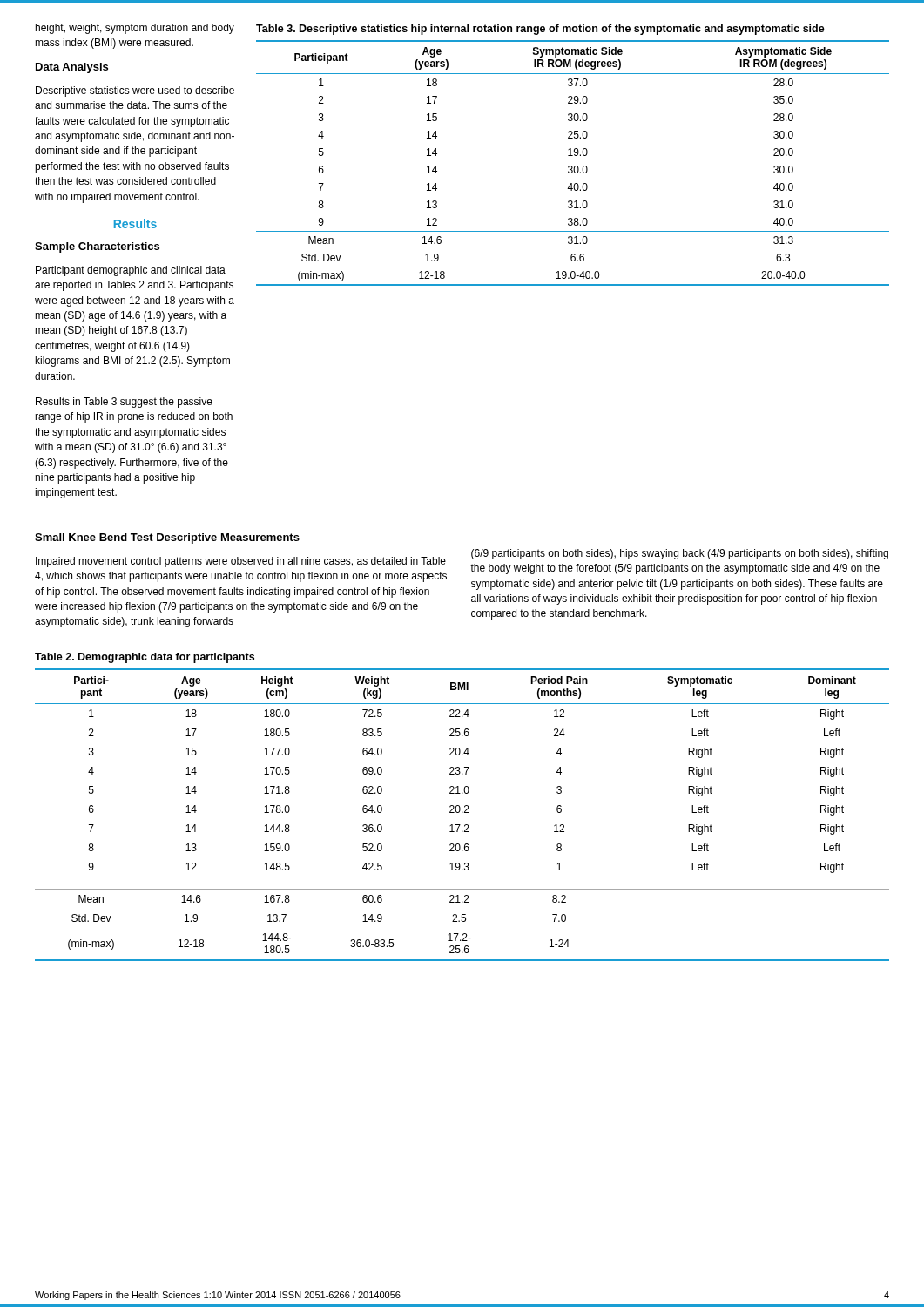924x1307 pixels.
Task: Locate the block of text that opens with "height, weight, symptom duration and body mass index"
Action: [x=135, y=36]
